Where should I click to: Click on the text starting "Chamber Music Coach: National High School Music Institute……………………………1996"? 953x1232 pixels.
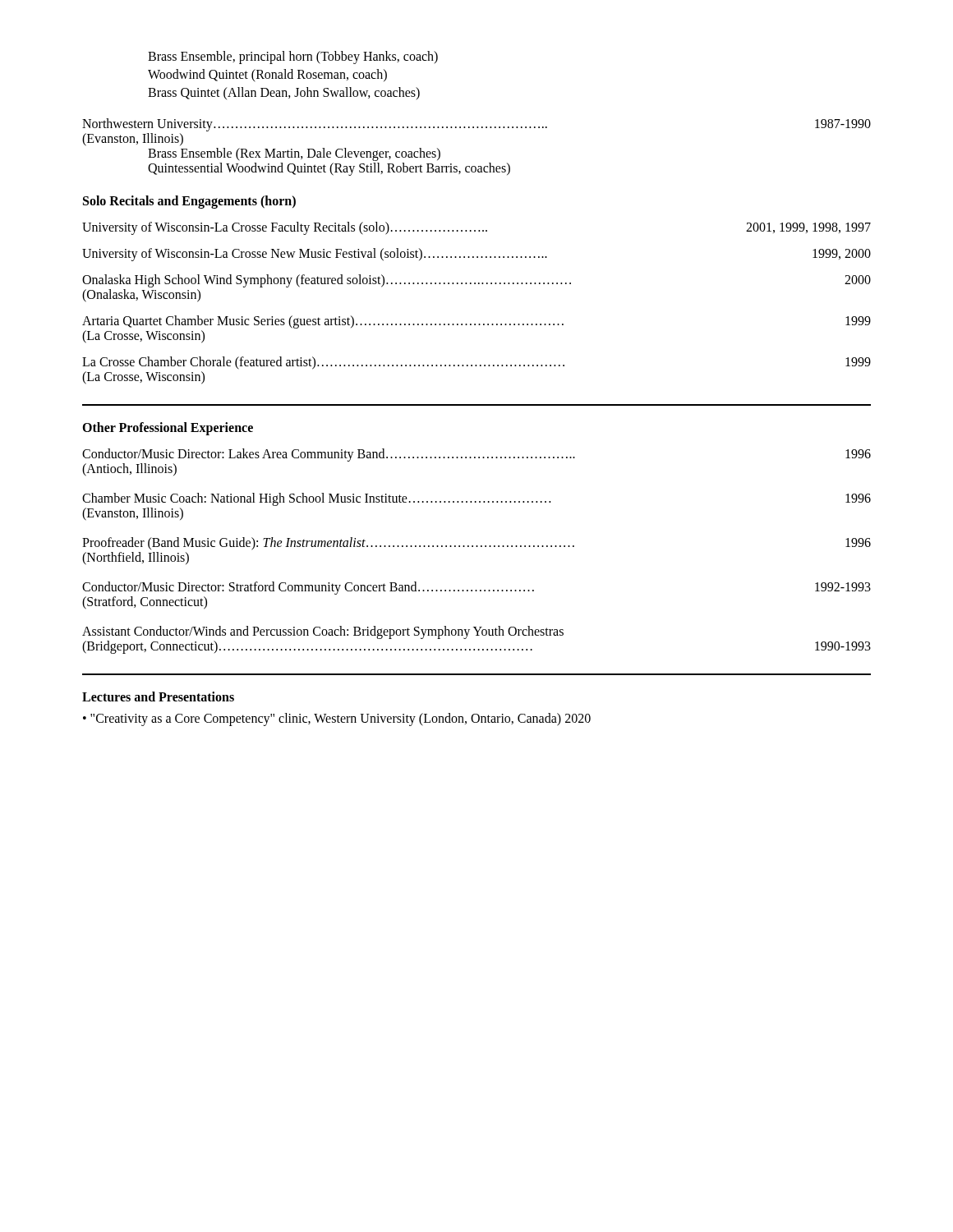476,506
